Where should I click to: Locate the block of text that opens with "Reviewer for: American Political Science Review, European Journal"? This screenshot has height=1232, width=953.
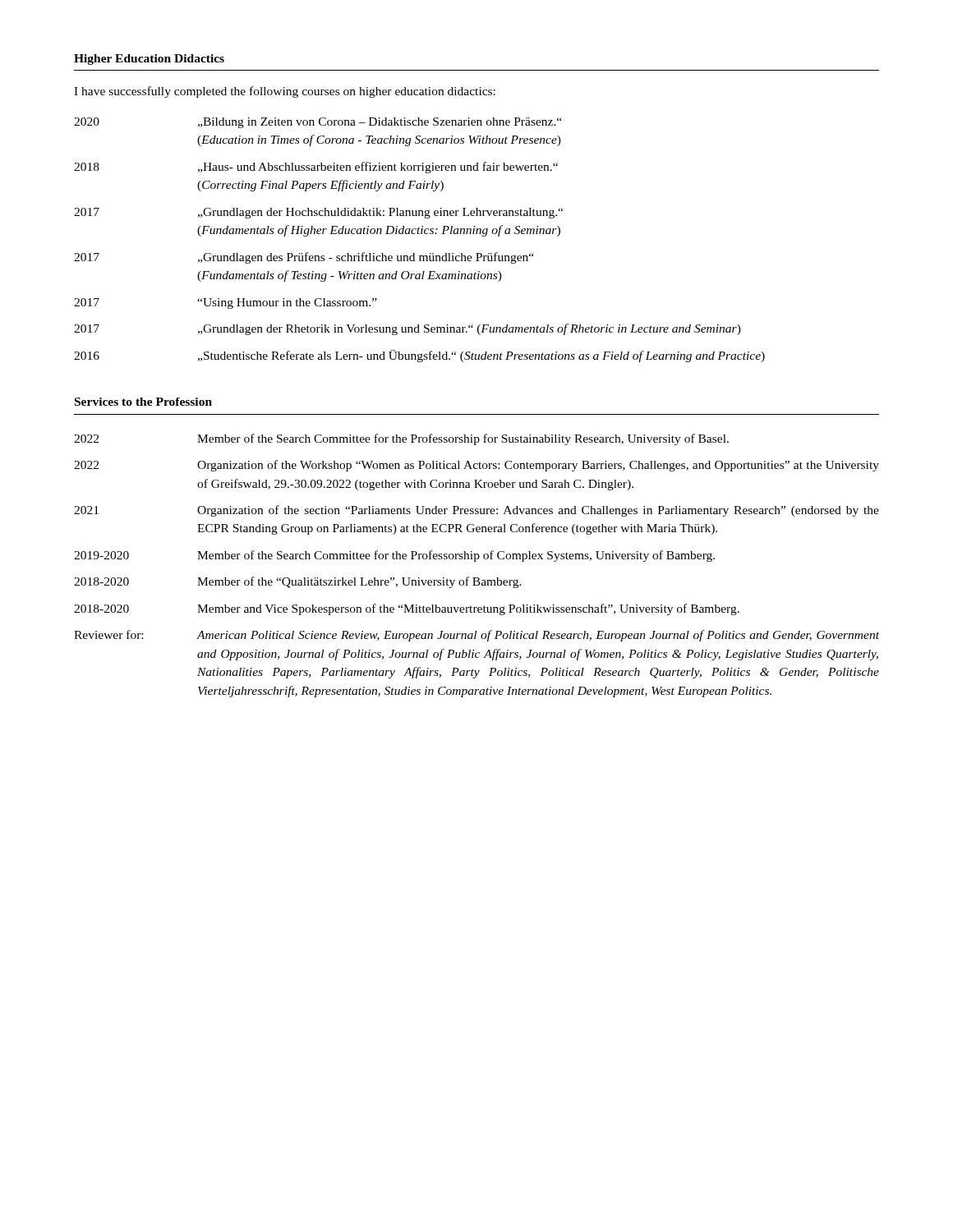point(476,664)
